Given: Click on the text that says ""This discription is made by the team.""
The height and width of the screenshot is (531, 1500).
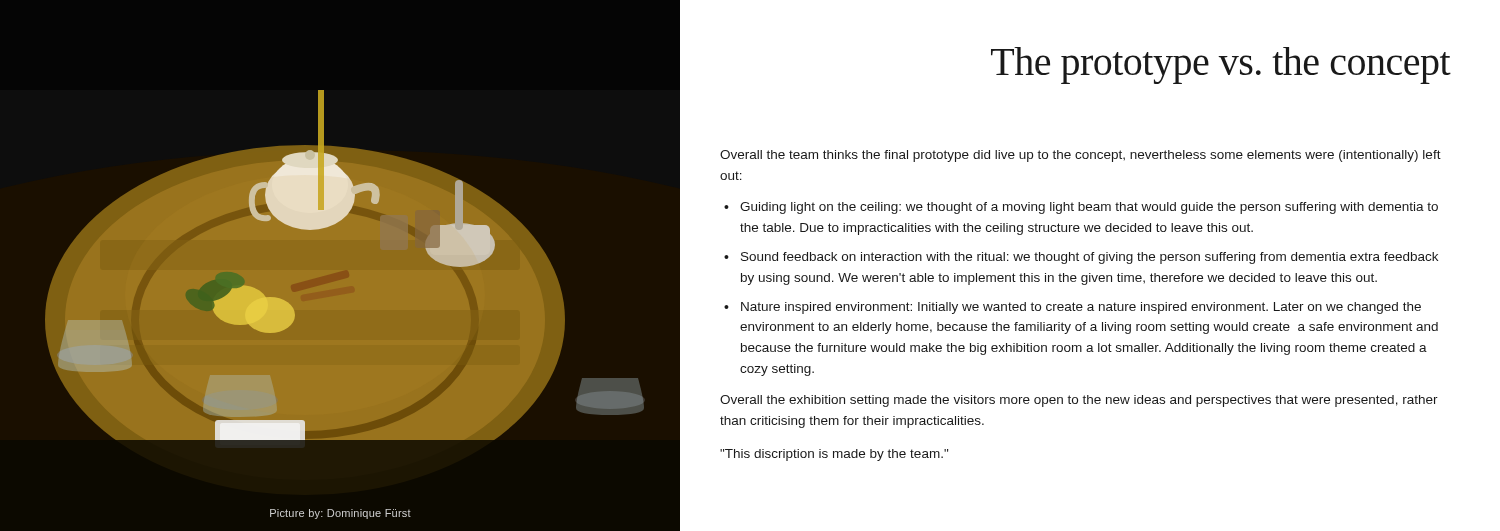Looking at the screenshot, I should click(x=834, y=454).
